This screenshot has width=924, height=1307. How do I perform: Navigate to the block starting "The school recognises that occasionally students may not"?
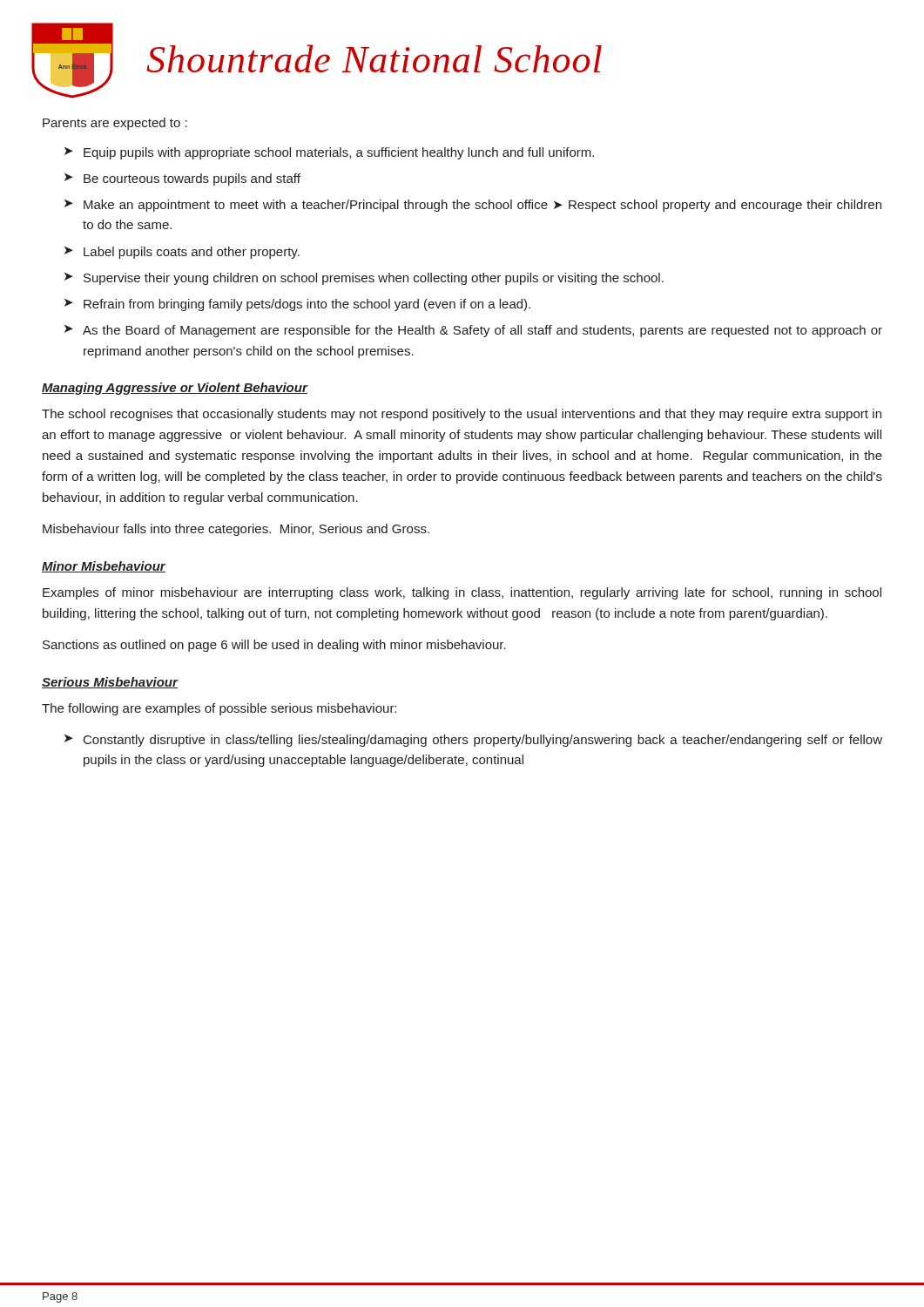coord(462,455)
